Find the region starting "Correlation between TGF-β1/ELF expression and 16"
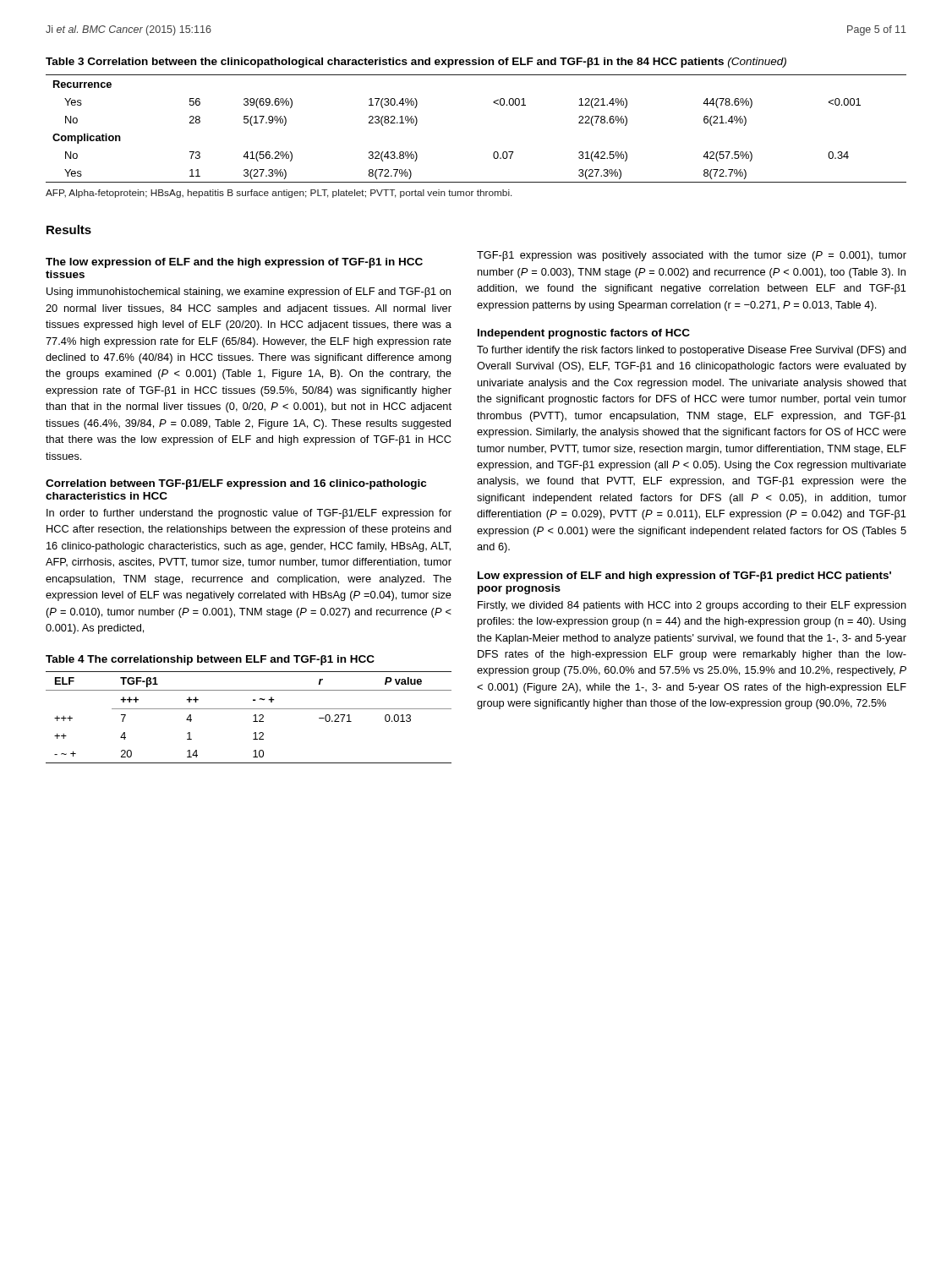The height and width of the screenshot is (1268, 952). click(x=236, y=489)
